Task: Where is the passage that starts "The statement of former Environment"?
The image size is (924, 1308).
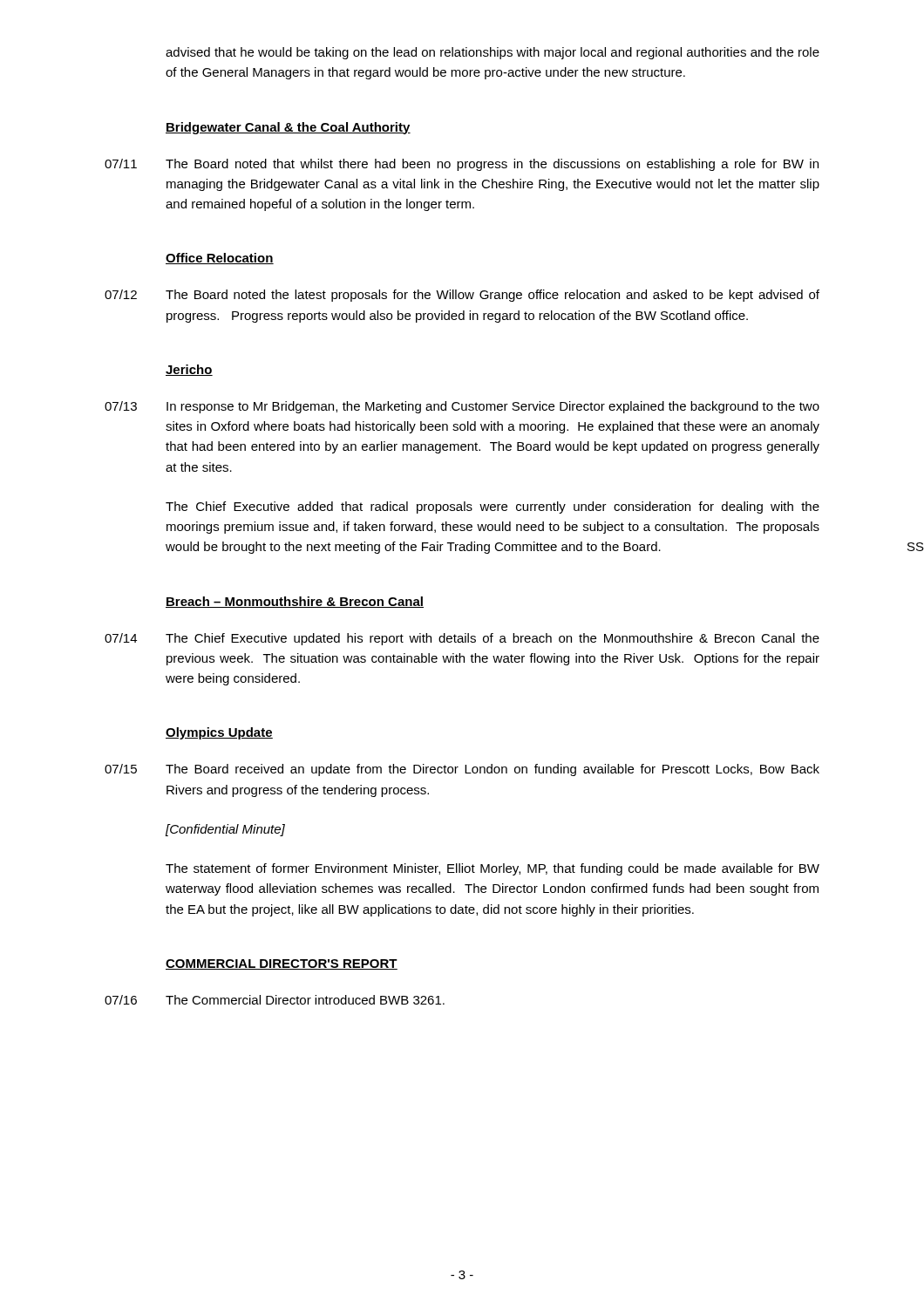Action: 492,888
